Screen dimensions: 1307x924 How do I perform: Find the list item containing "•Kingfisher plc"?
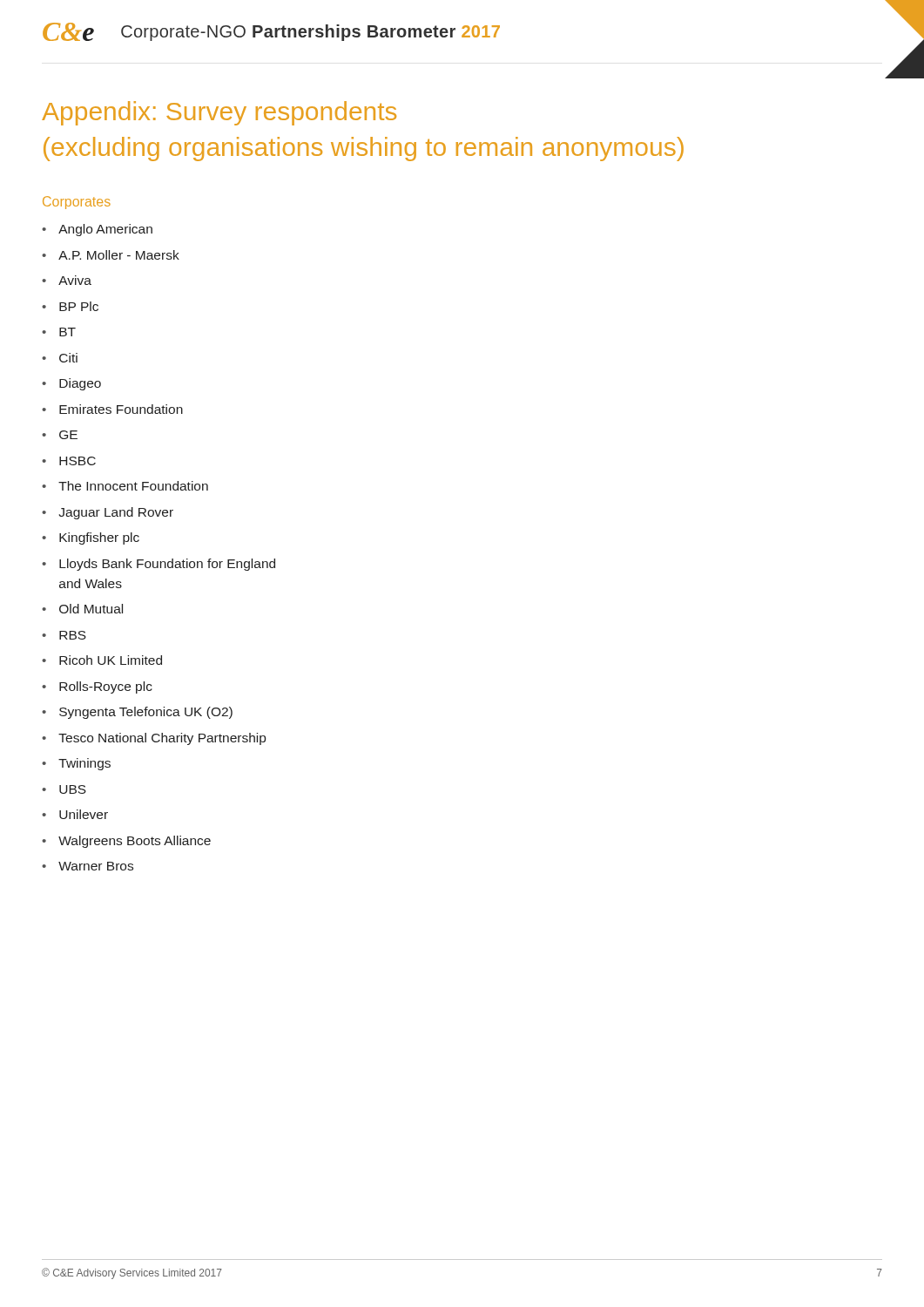(x=91, y=537)
